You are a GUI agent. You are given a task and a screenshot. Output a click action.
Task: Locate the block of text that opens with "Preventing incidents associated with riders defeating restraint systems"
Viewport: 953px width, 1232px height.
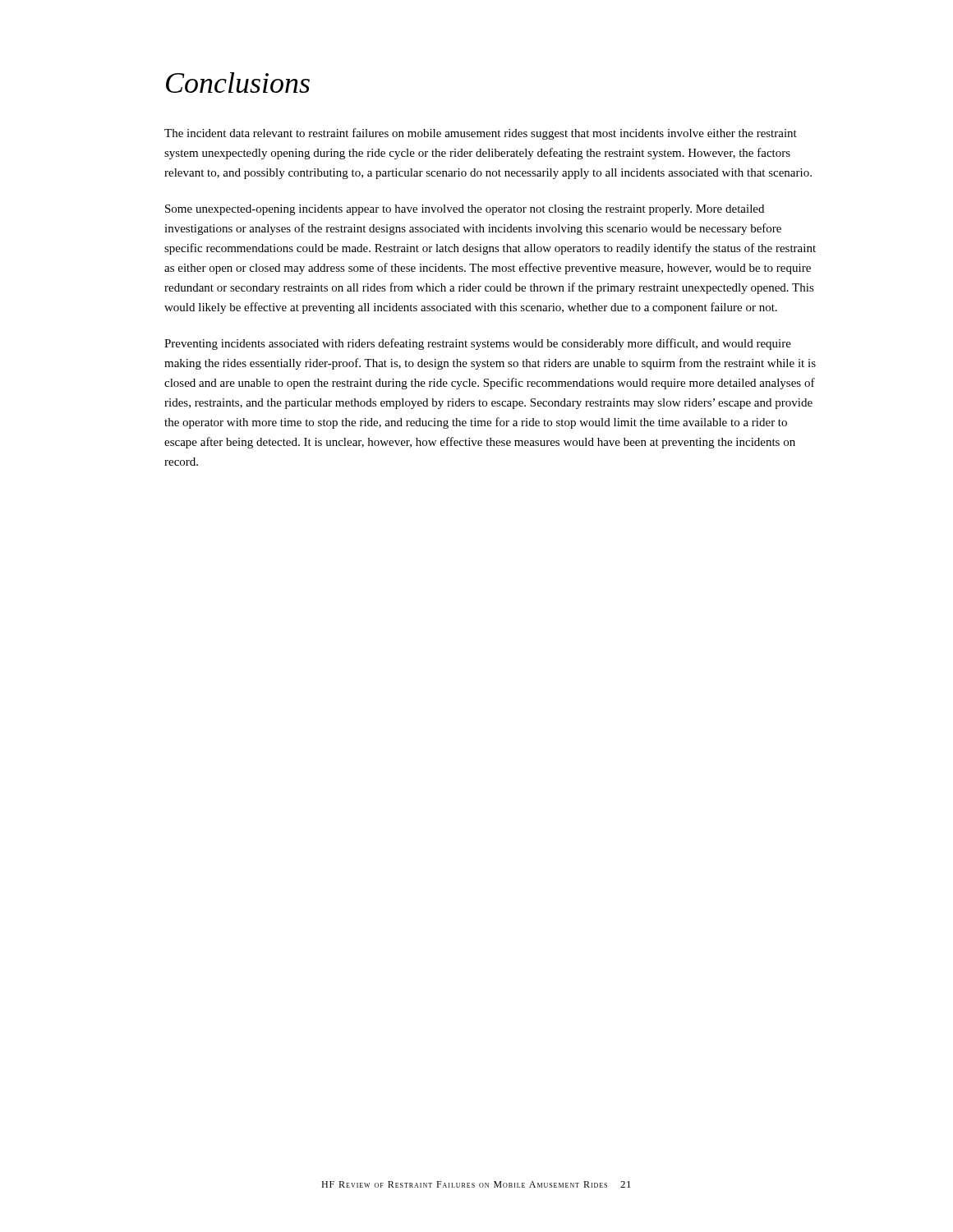pos(493,402)
